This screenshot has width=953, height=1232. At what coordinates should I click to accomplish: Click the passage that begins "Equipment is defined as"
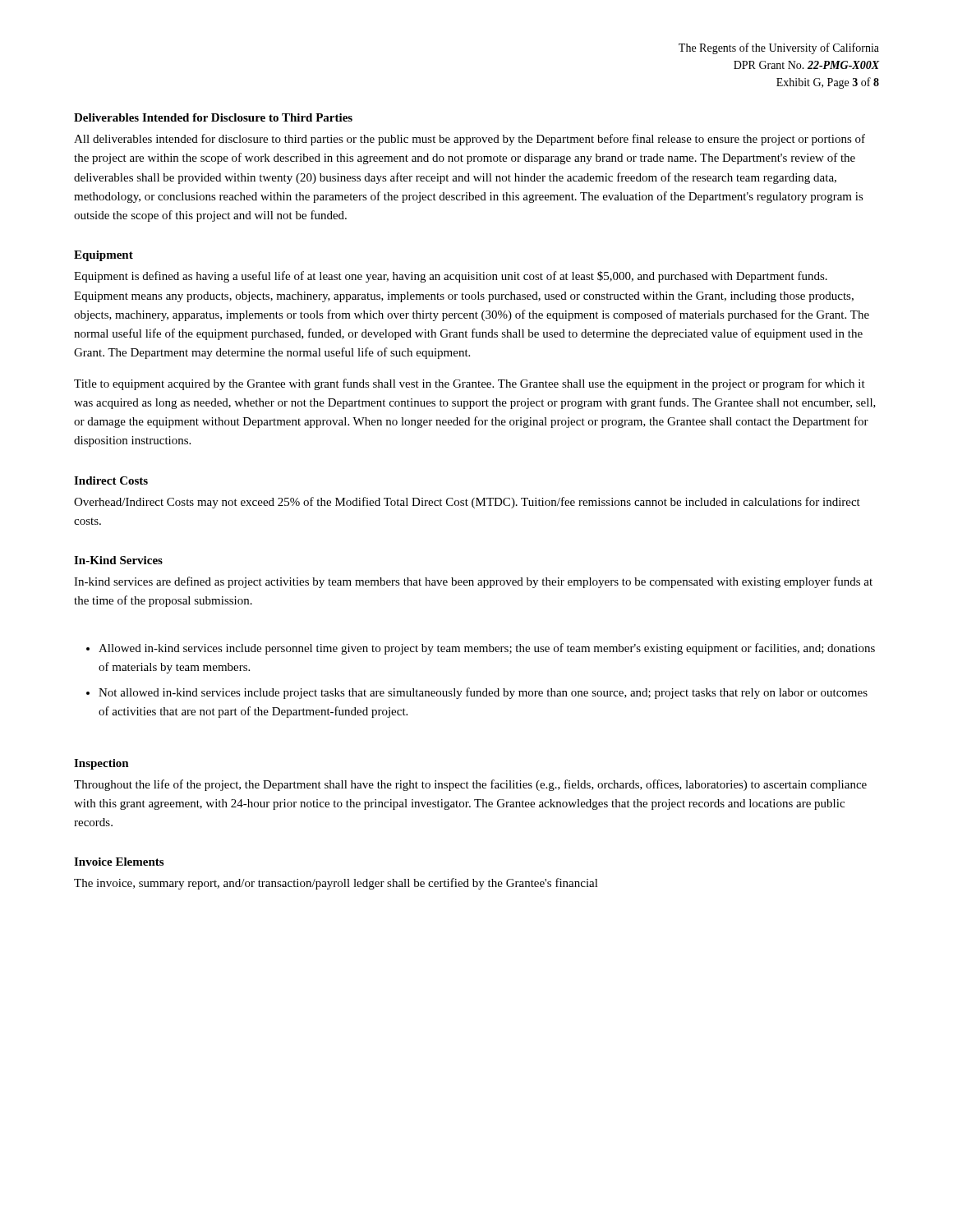pyautogui.click(x=472, y=314)
